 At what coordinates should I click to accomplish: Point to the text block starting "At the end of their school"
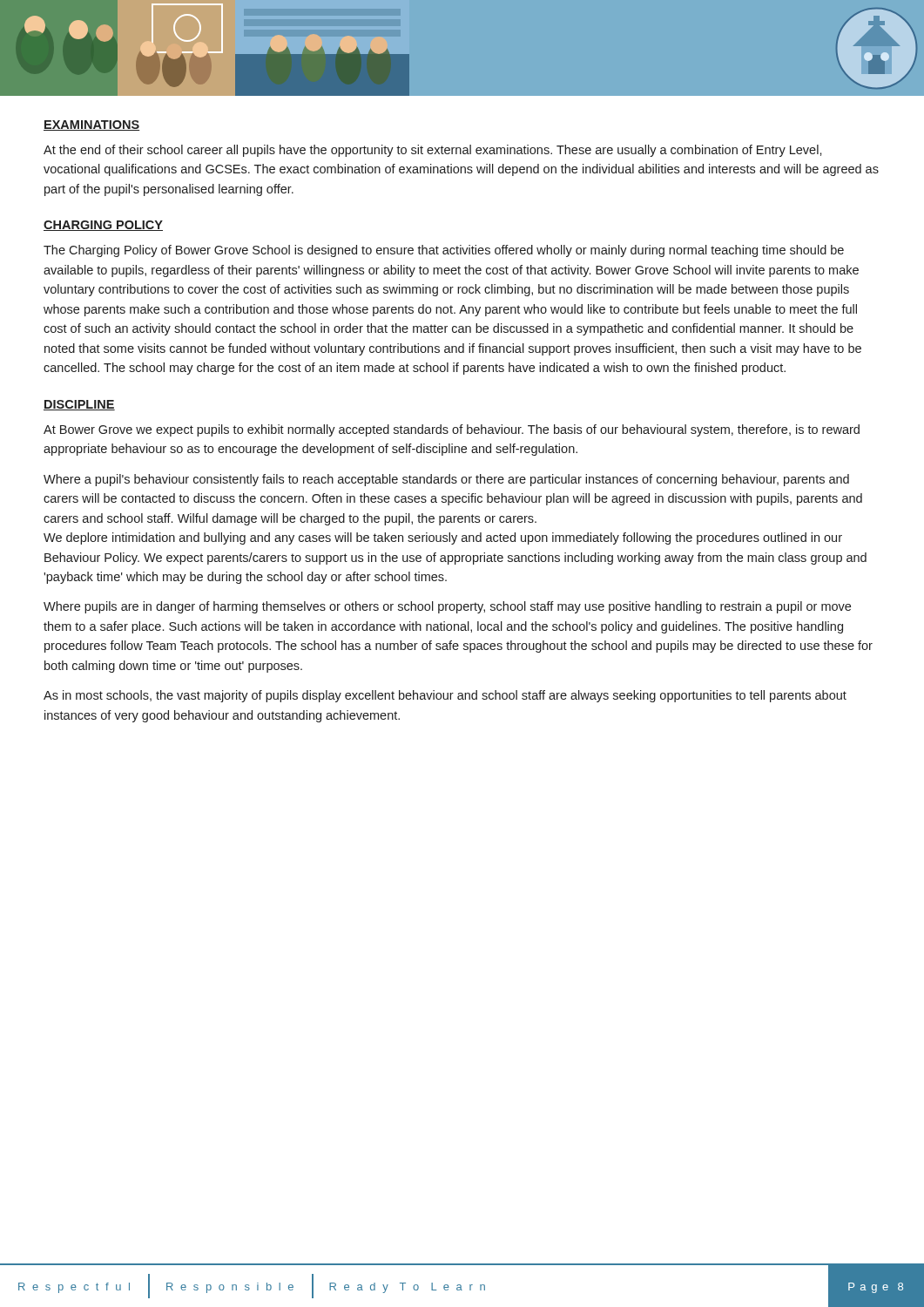pos(461,169)
